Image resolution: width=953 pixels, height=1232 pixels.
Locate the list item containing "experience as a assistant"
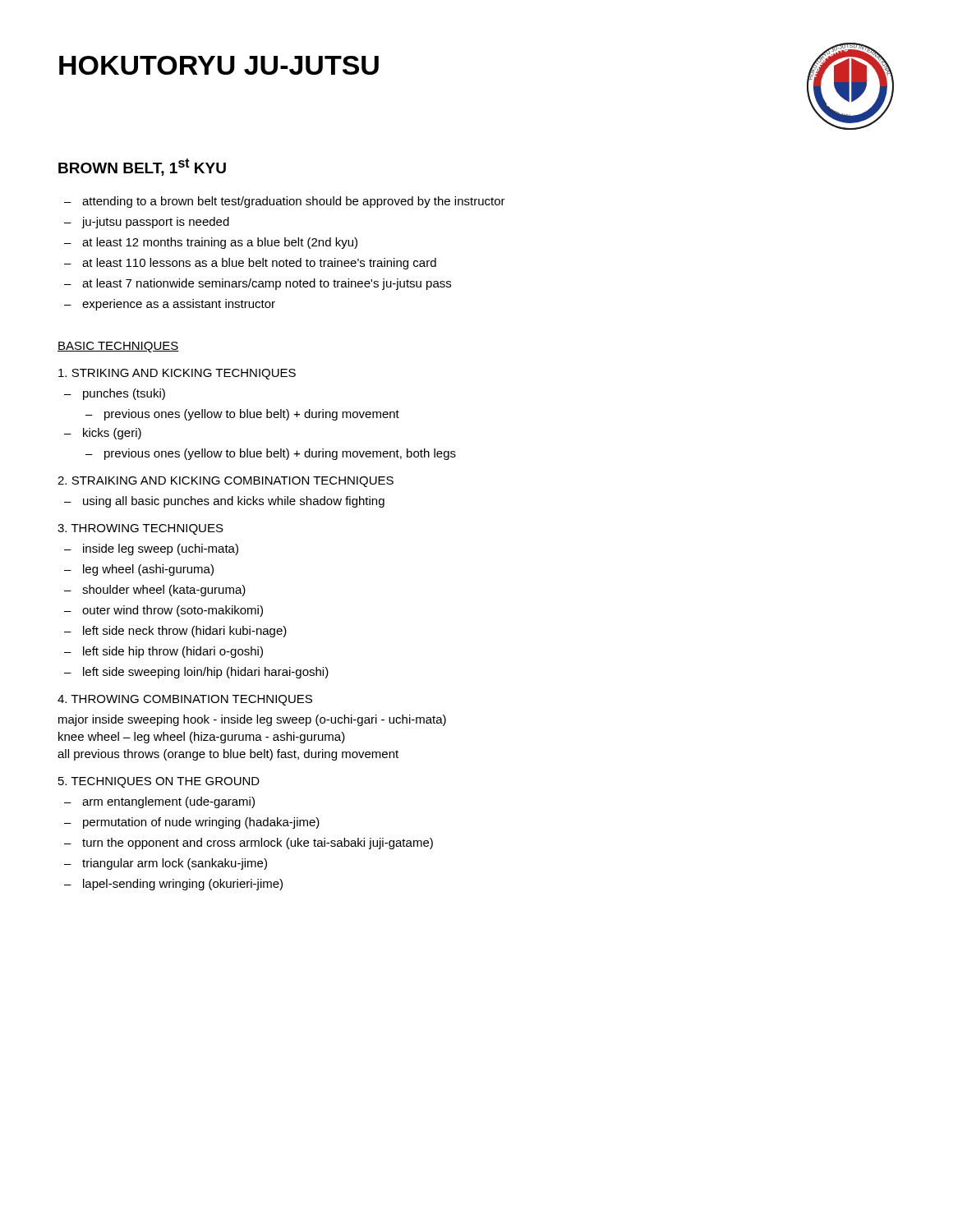point(179,304)
